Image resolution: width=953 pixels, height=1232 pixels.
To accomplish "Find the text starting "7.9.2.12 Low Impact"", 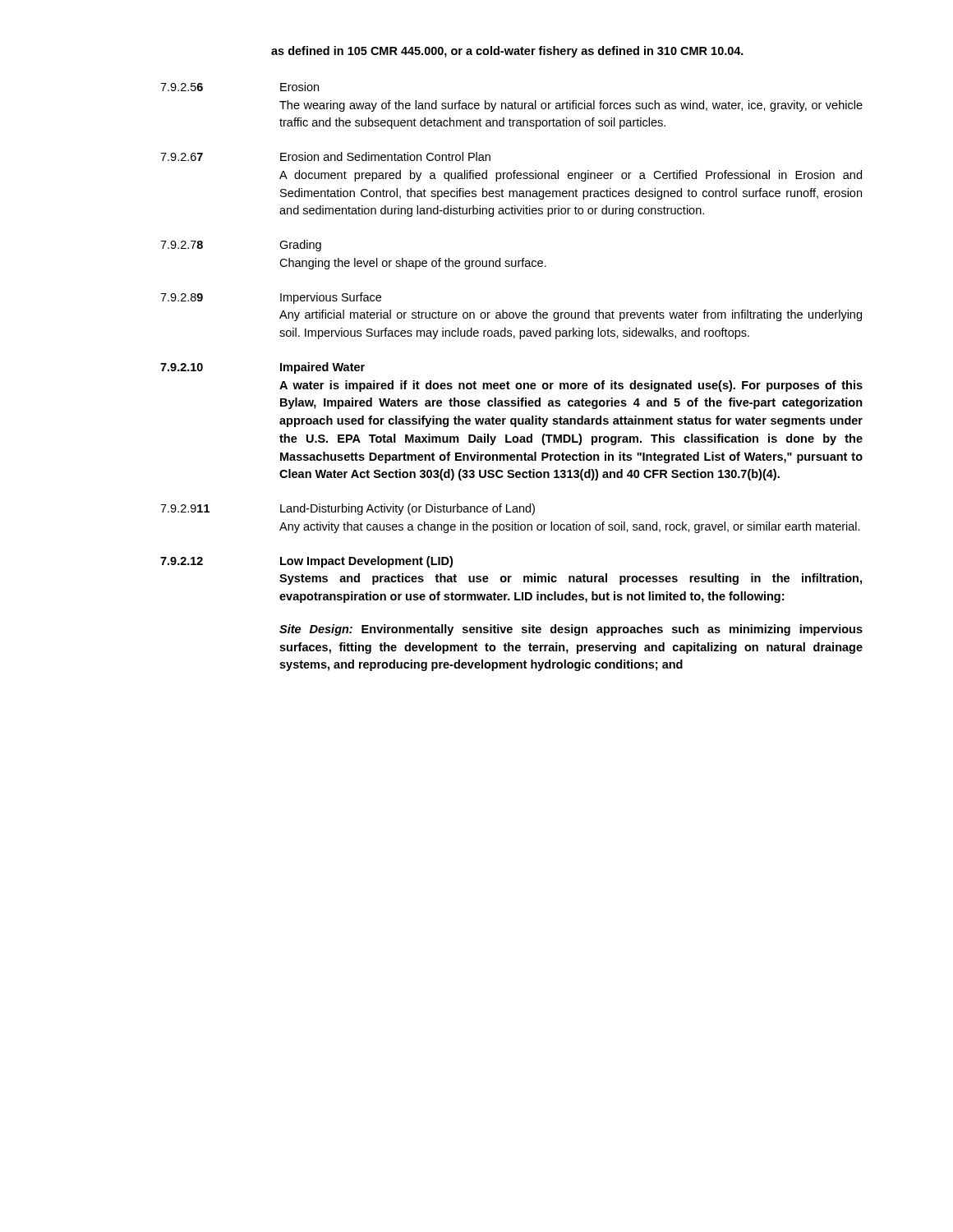I will [x=306, y=562].
